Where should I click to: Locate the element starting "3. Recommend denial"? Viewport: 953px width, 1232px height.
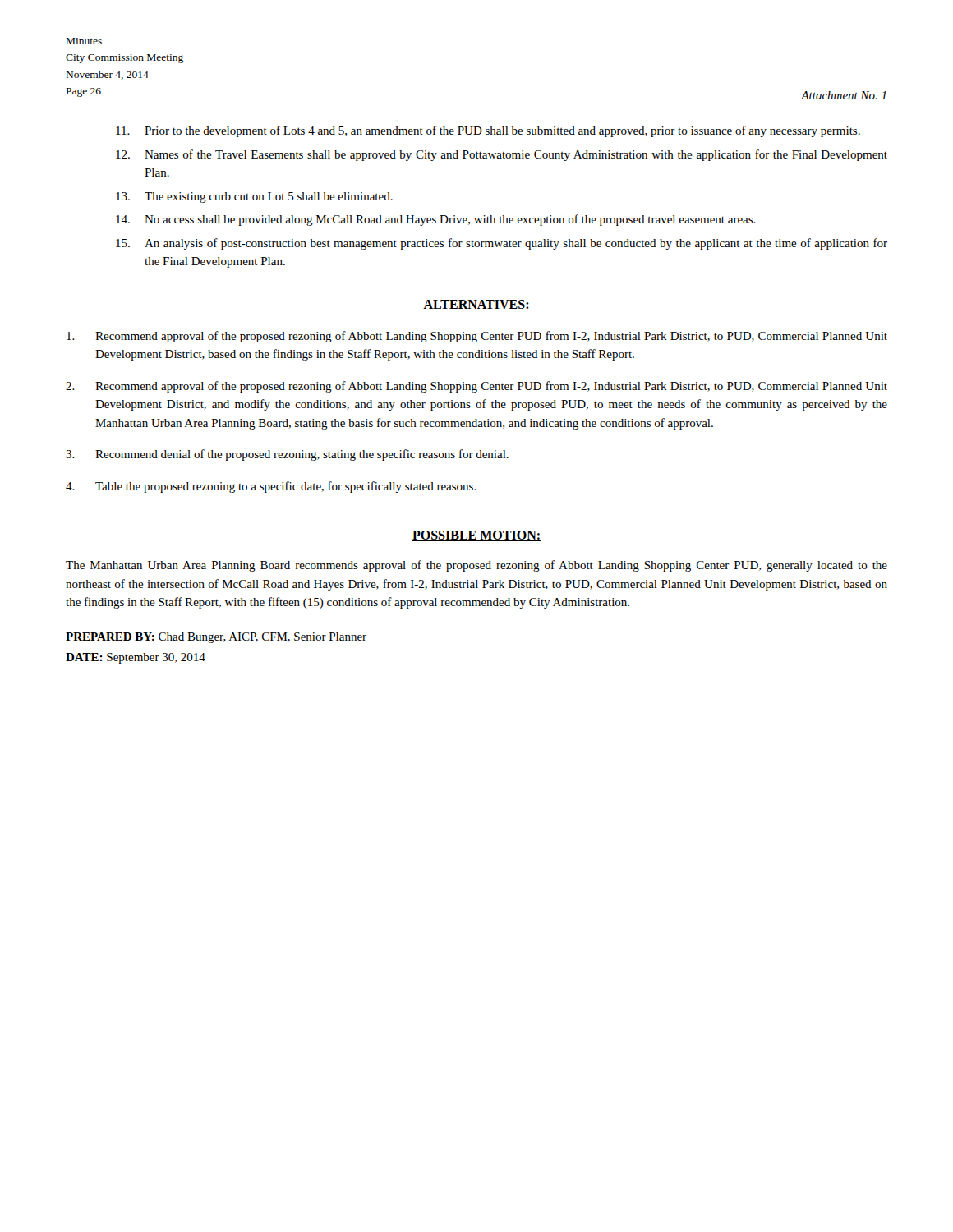pos(476,454)
